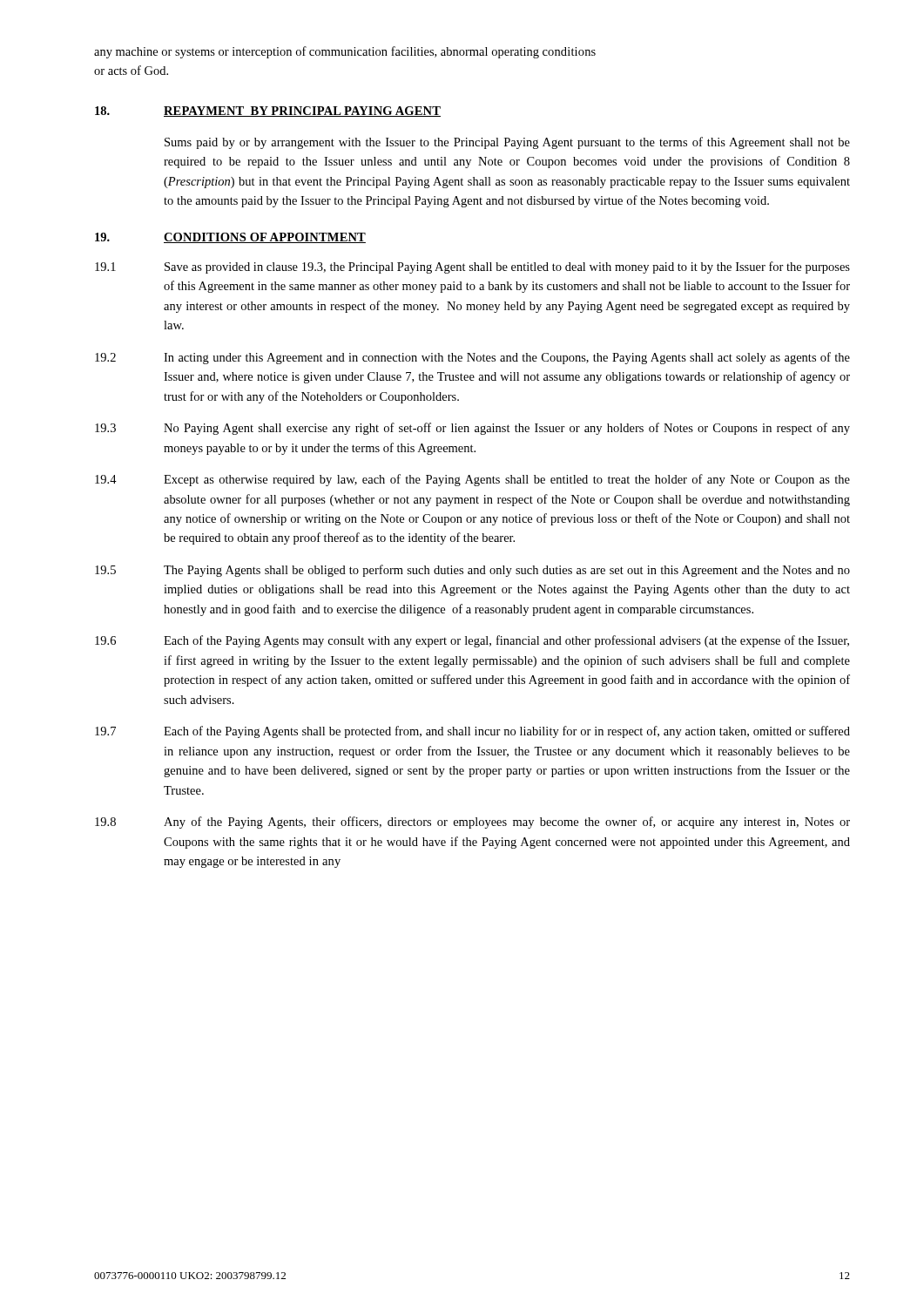The width and height of the screenshot is (924, 1307).
Task: Locate the block of text that opens with "19.2 In acting"
Action: pyautogui.click(x=472, y=377)
